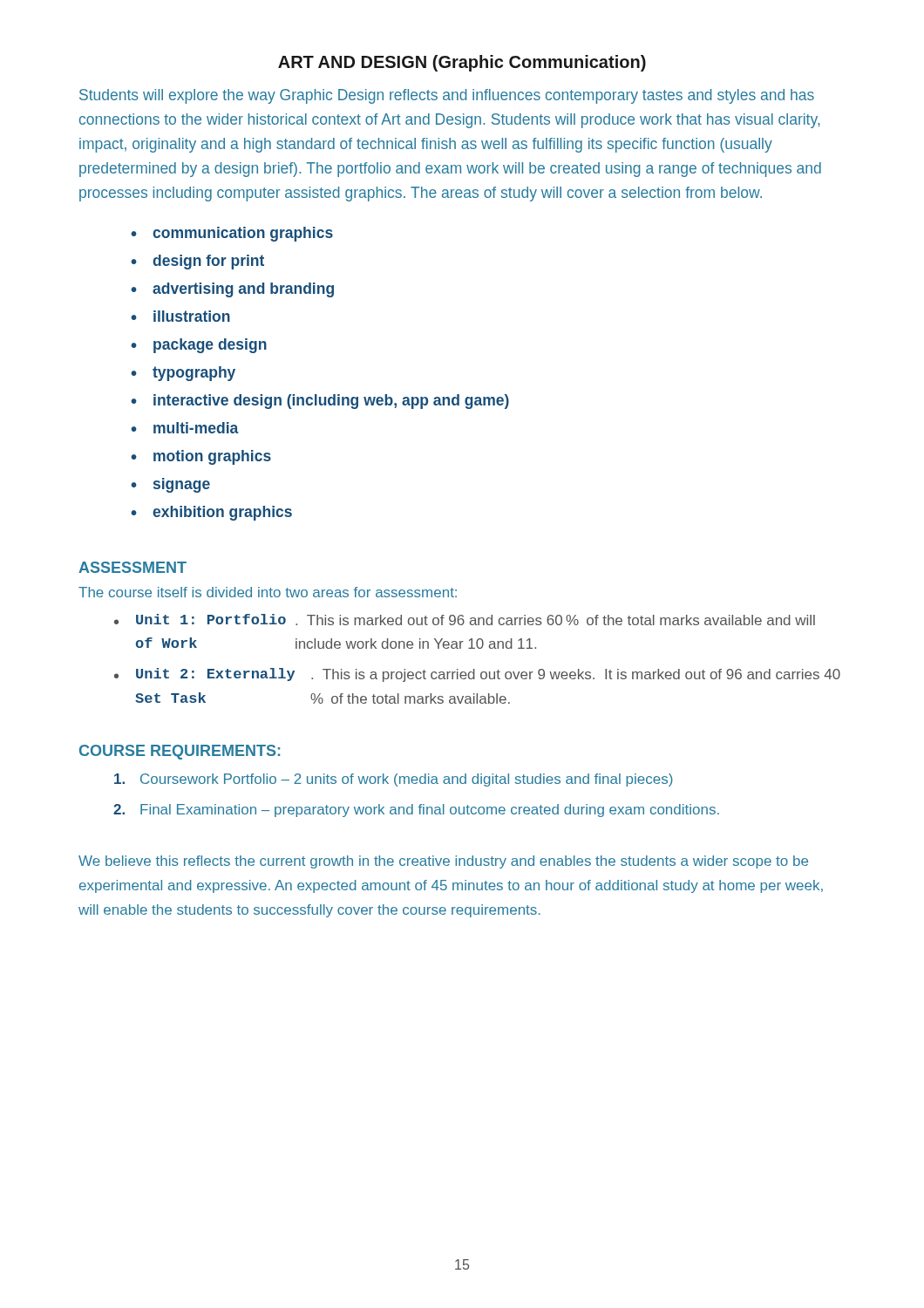
Task: Point to the text starting "Unit 2: Externally"
Action: point(489,687)
